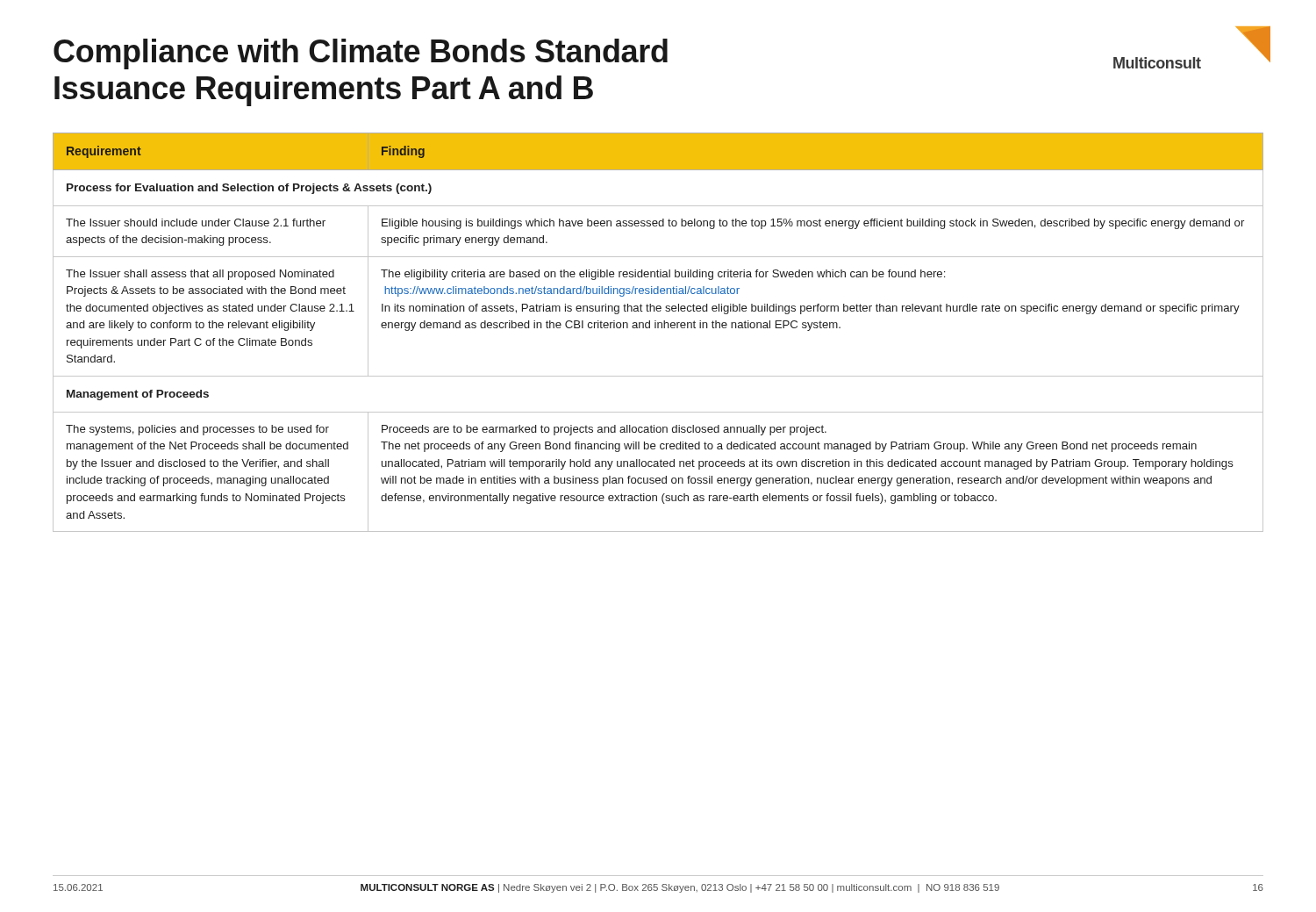
Task: Click on the table containing "The Issuer shall assess"
Action: 658,332
